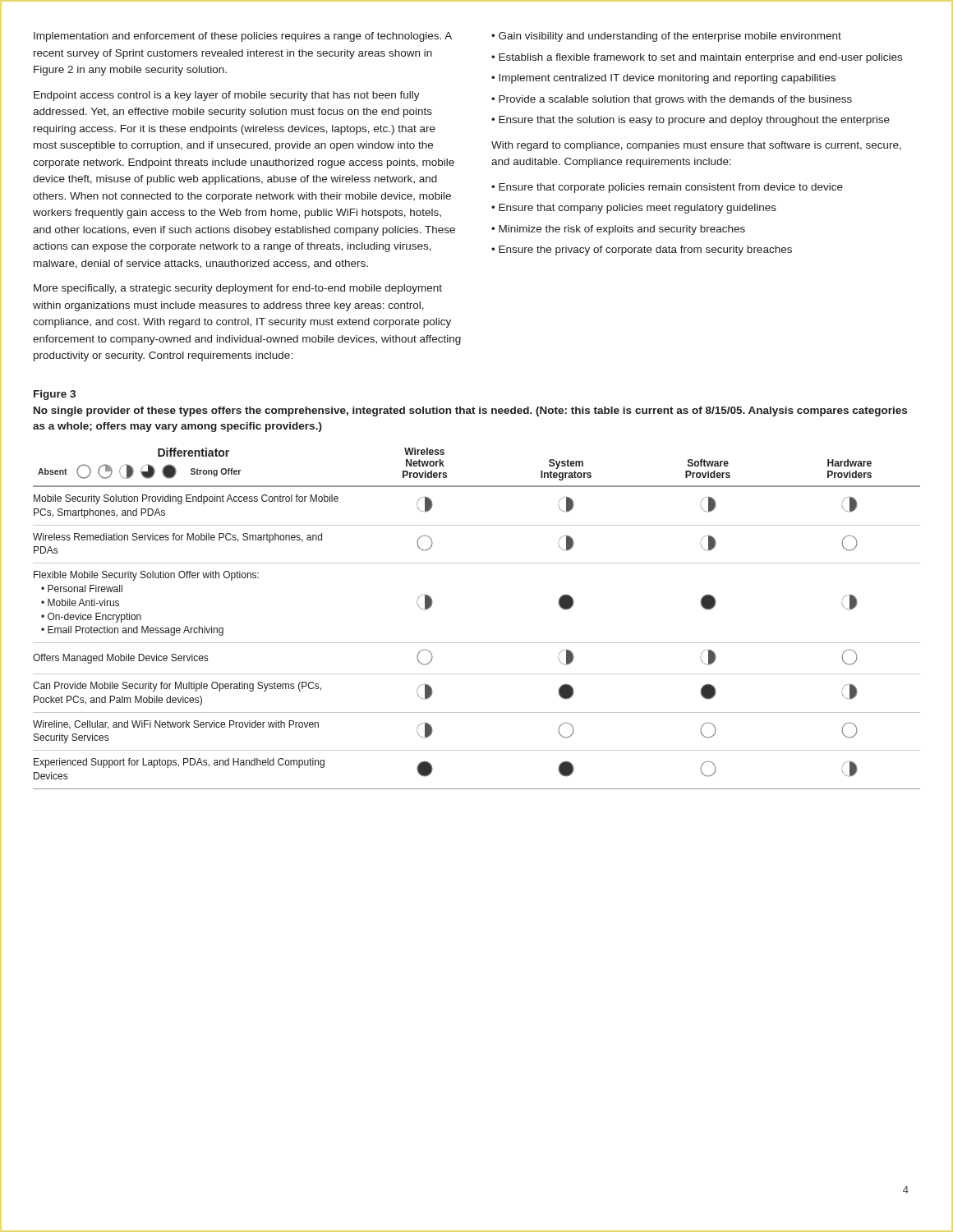This screenshot has height=1232, width=953.
Task: Find the block starting "Endpoint access control is a key layer of"
Action: (x=247, y=179)
